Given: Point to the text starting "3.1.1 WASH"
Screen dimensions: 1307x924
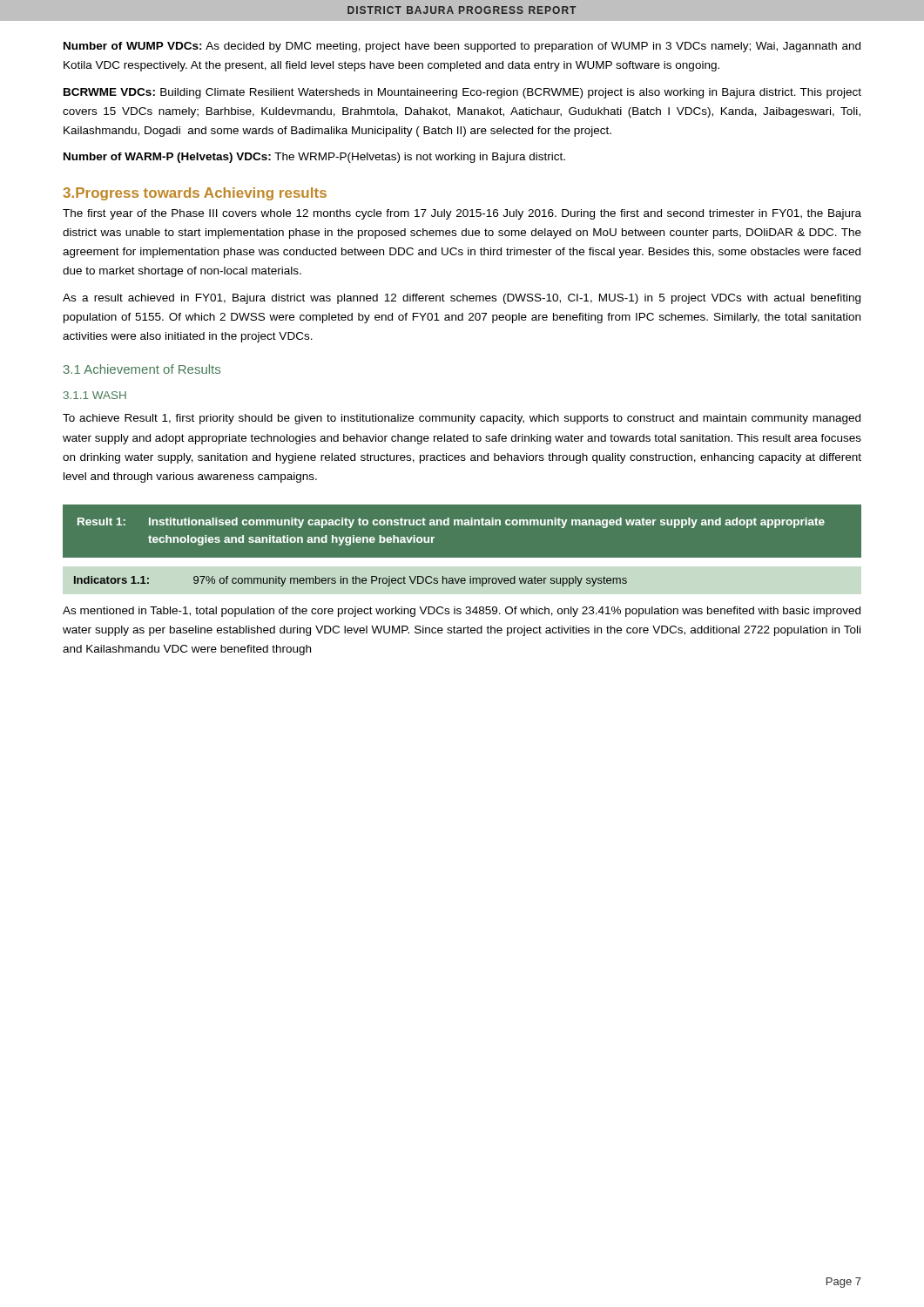Looking at the screenshot, I should [x=95, y=395].
